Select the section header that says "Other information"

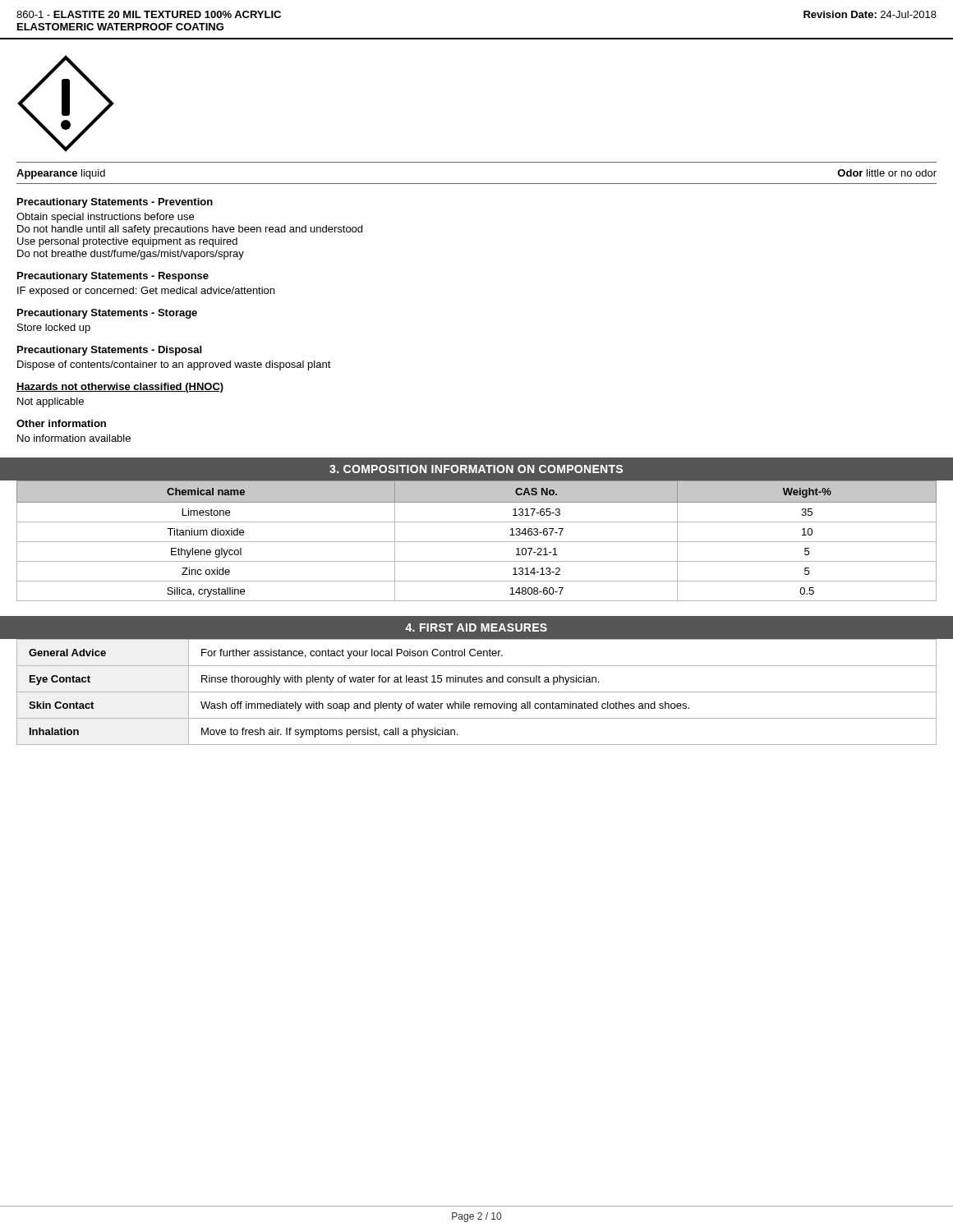(62, 423)
